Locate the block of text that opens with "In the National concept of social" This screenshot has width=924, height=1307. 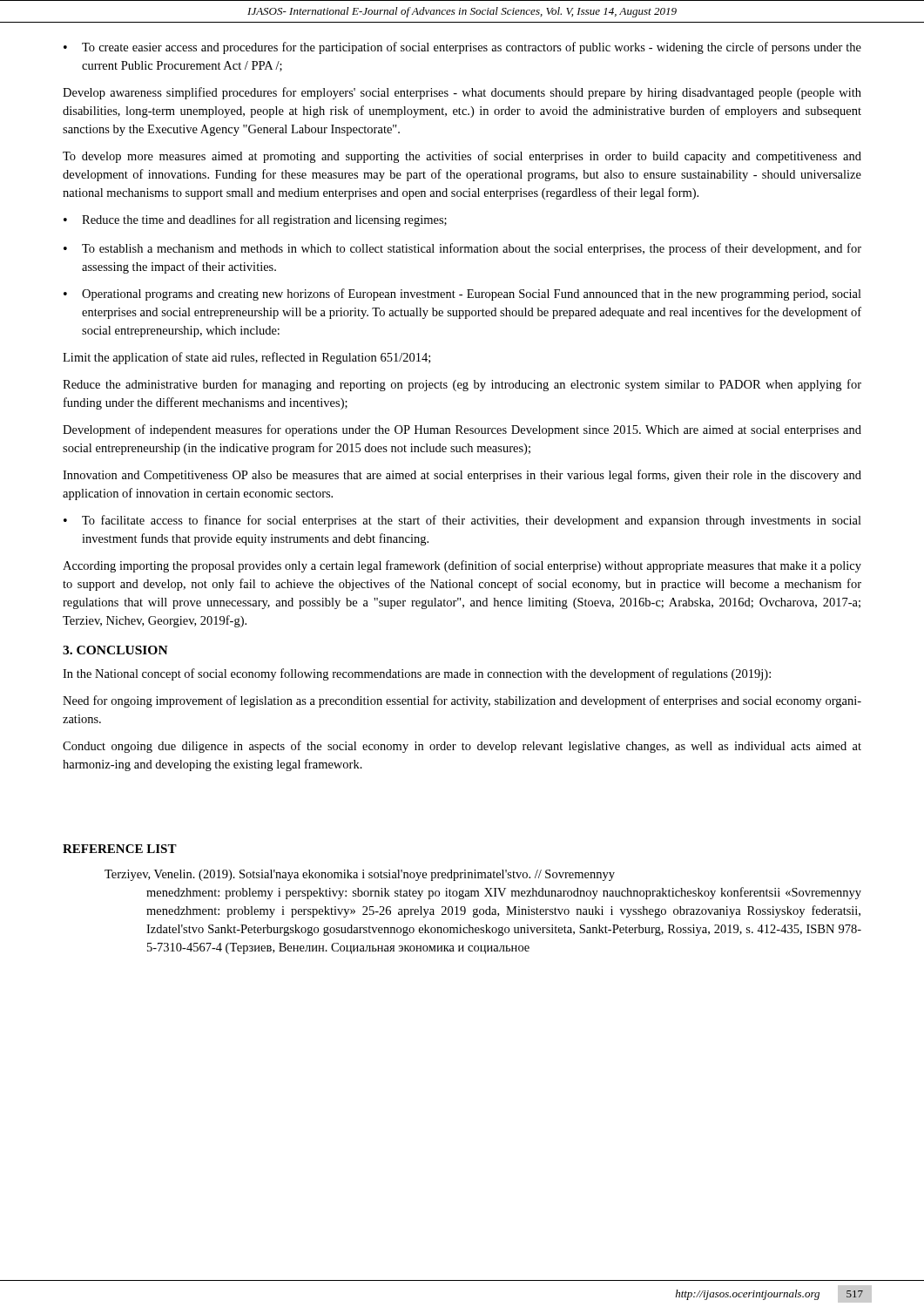[462, 674]
